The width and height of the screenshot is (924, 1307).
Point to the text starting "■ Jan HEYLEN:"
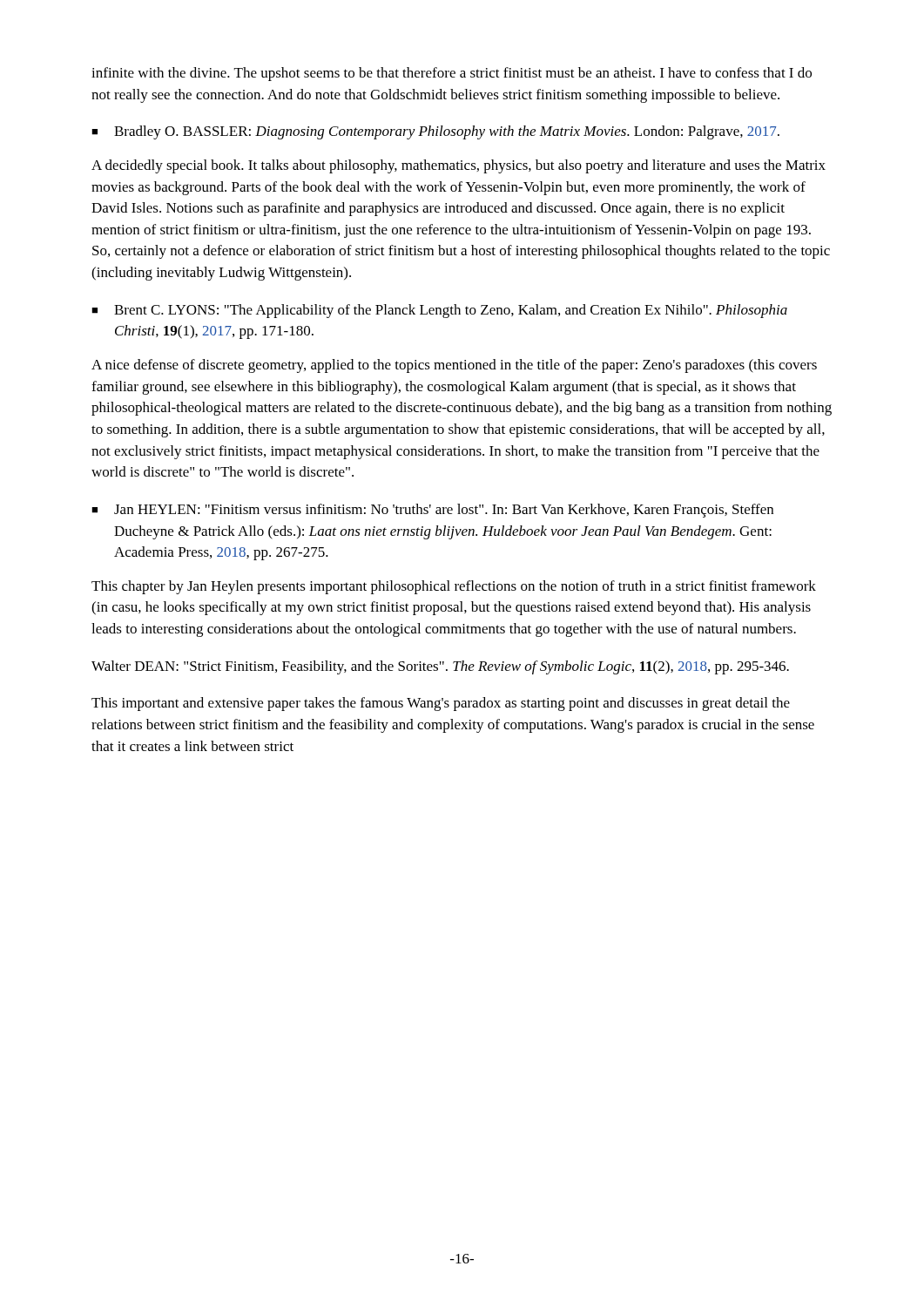click(462, 531)
